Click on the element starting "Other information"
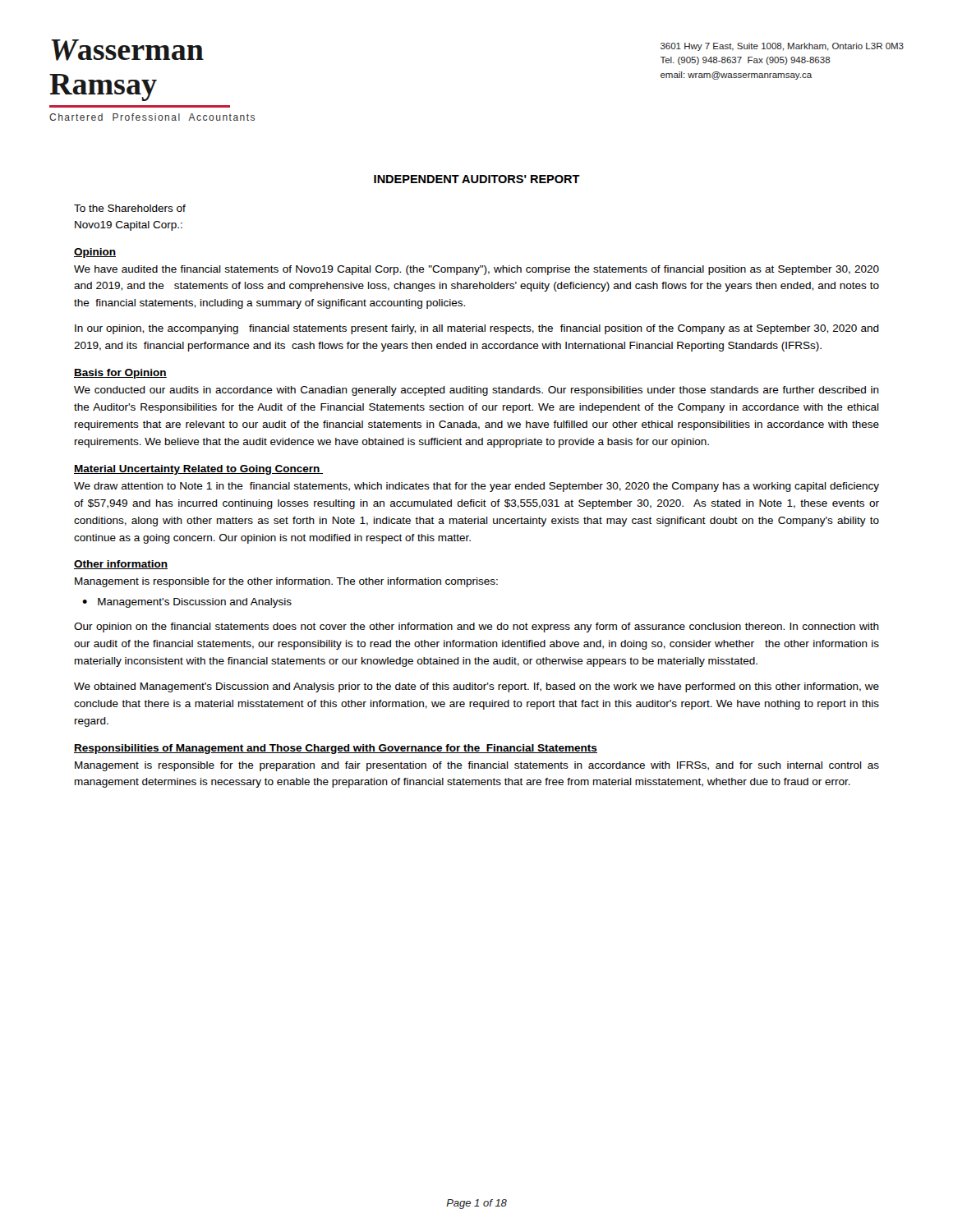This screenshot has width=953, height=1232. pyautogui.click(x=121, y=564)
